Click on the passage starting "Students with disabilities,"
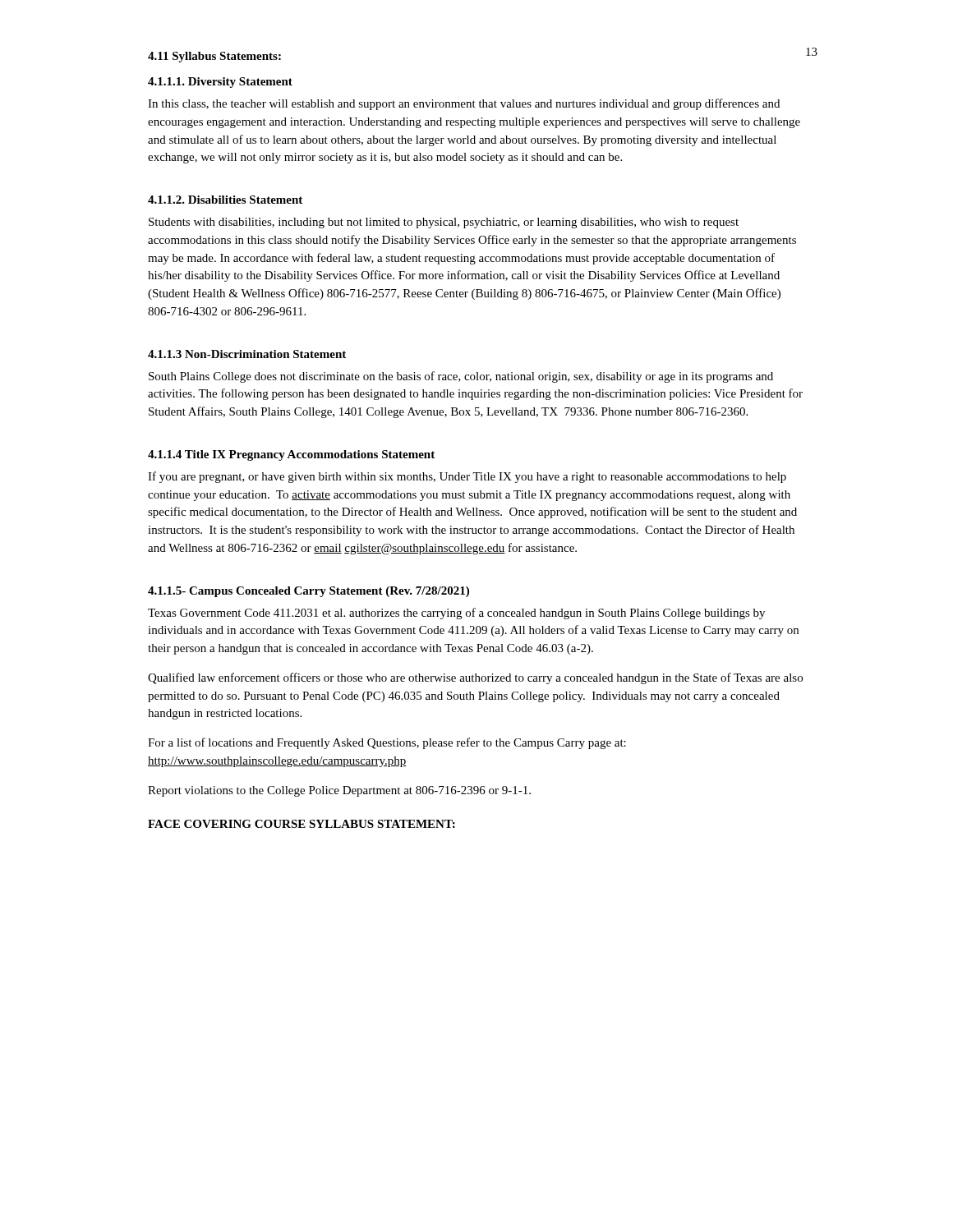953x1232 pixels. [x=472, y=266]
